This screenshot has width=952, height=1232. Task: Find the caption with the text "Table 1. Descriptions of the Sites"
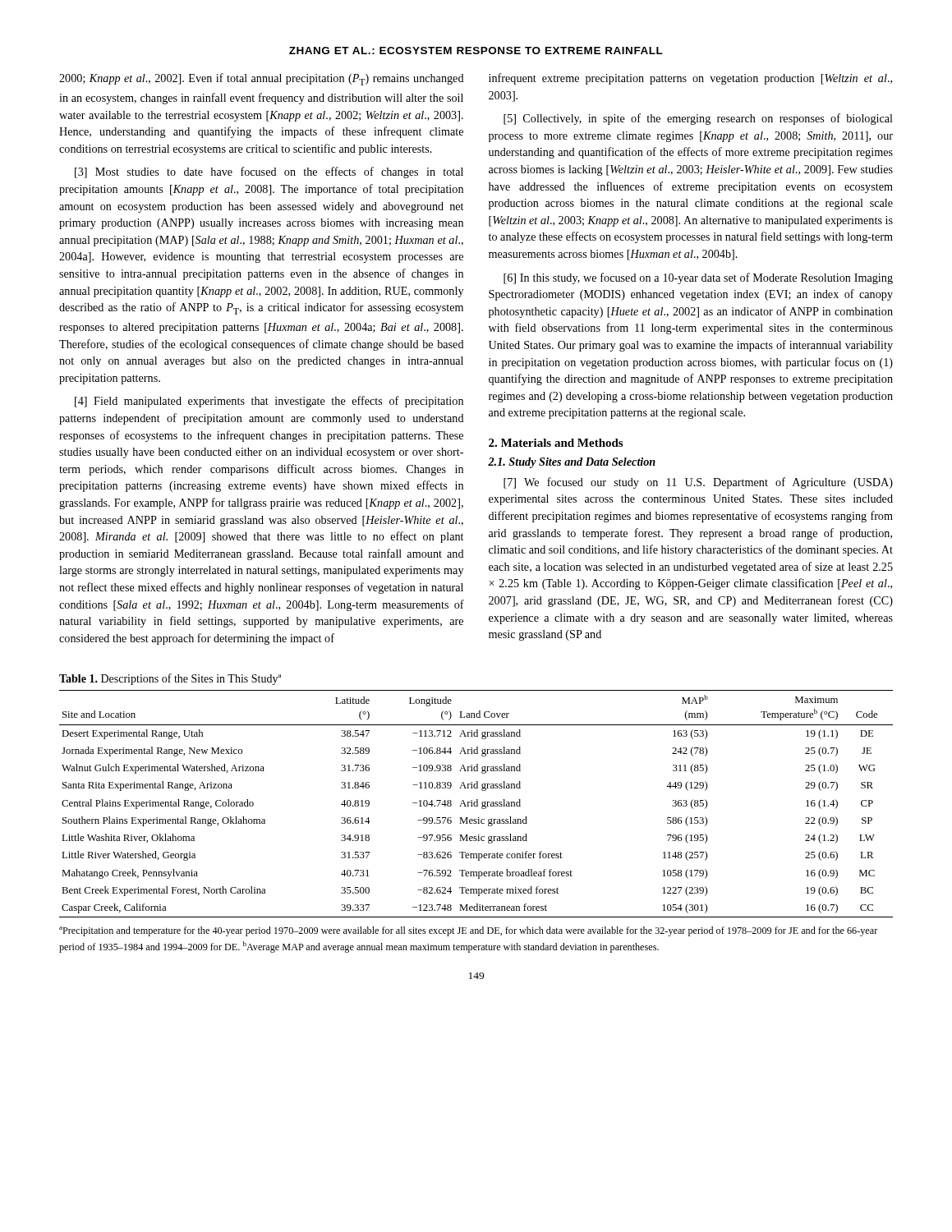pyautogui.click(x=170, y=678)
